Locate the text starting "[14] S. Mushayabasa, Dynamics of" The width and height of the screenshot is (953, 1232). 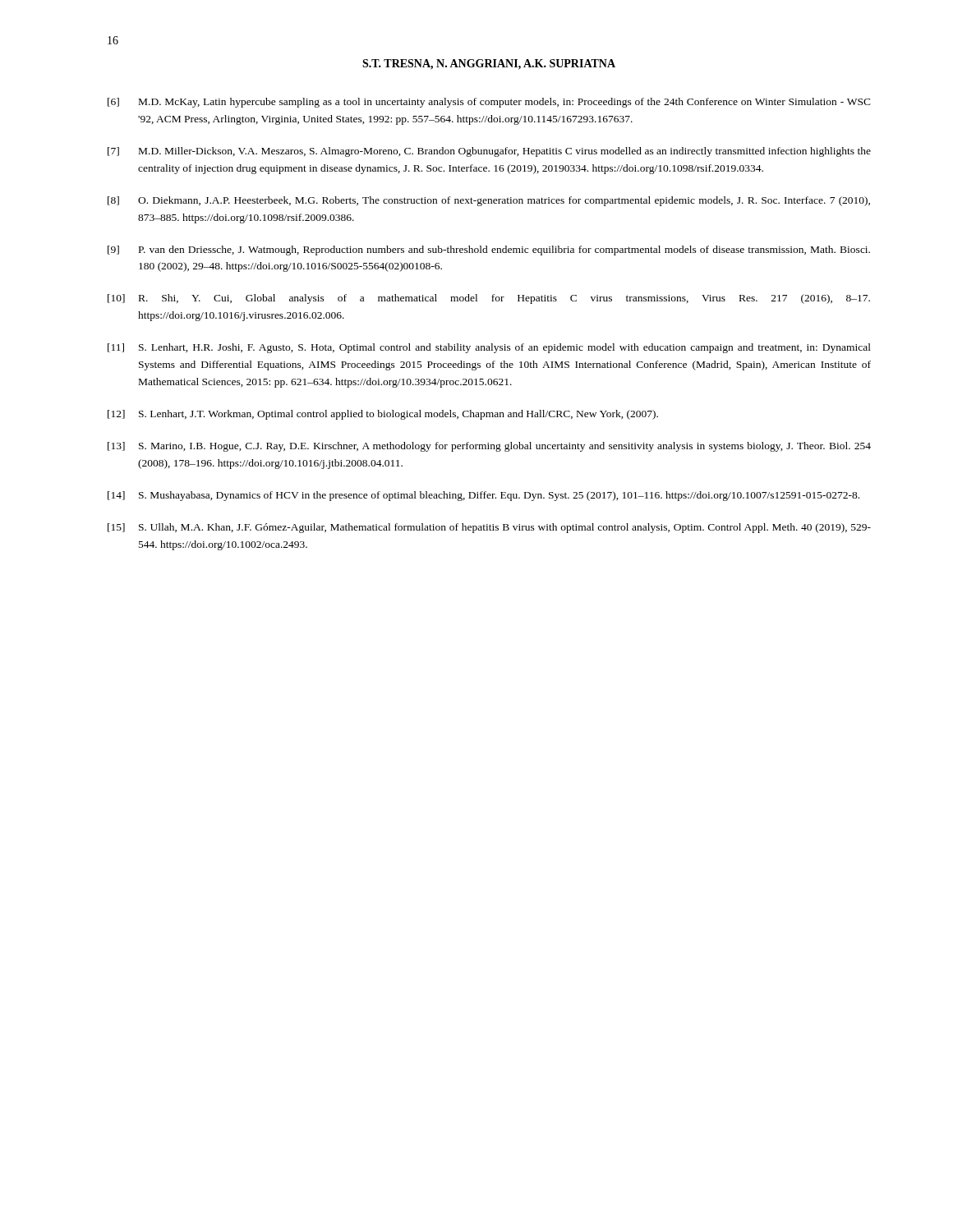point(489,495)
